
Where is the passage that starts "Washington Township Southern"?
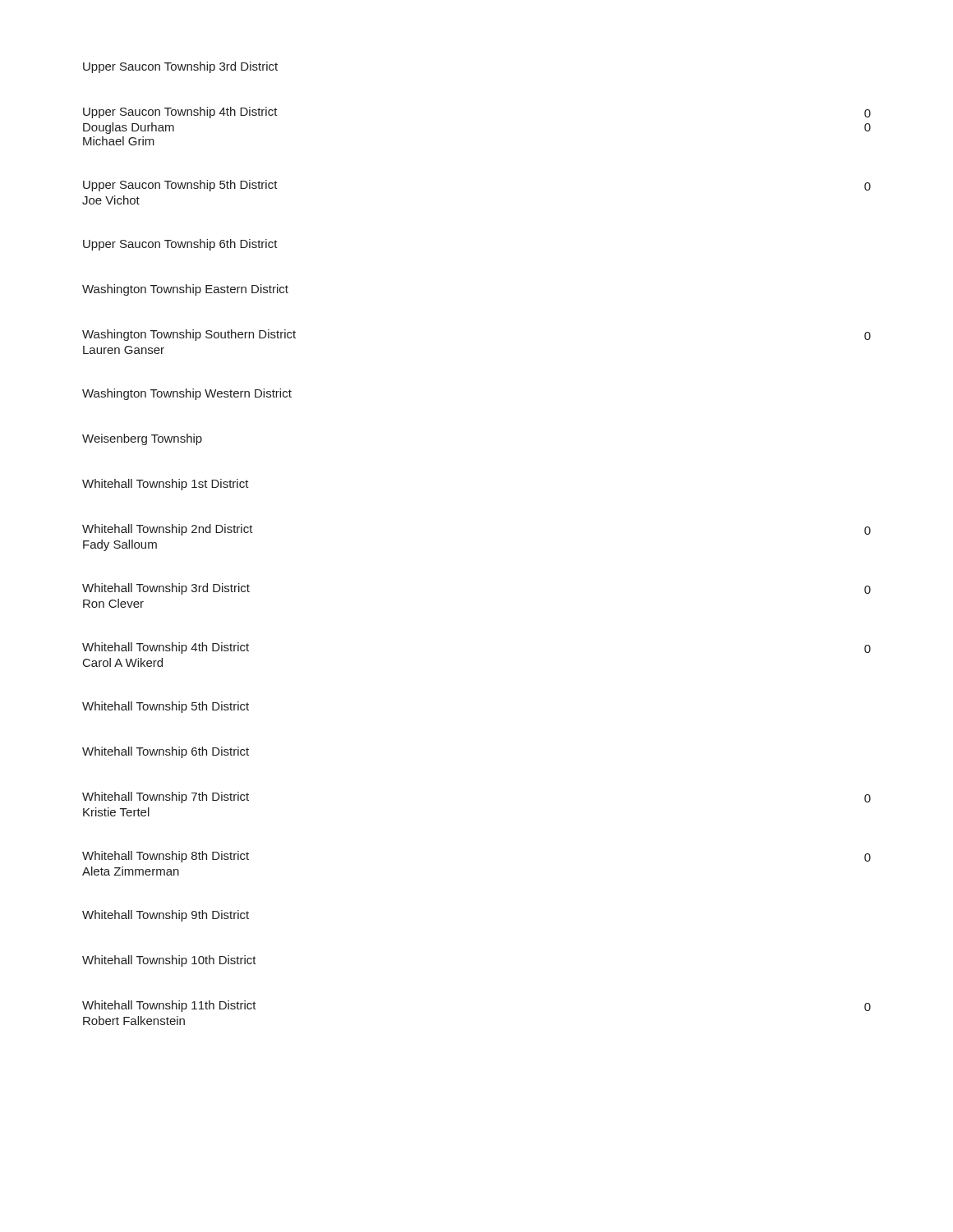coord(187,335)
